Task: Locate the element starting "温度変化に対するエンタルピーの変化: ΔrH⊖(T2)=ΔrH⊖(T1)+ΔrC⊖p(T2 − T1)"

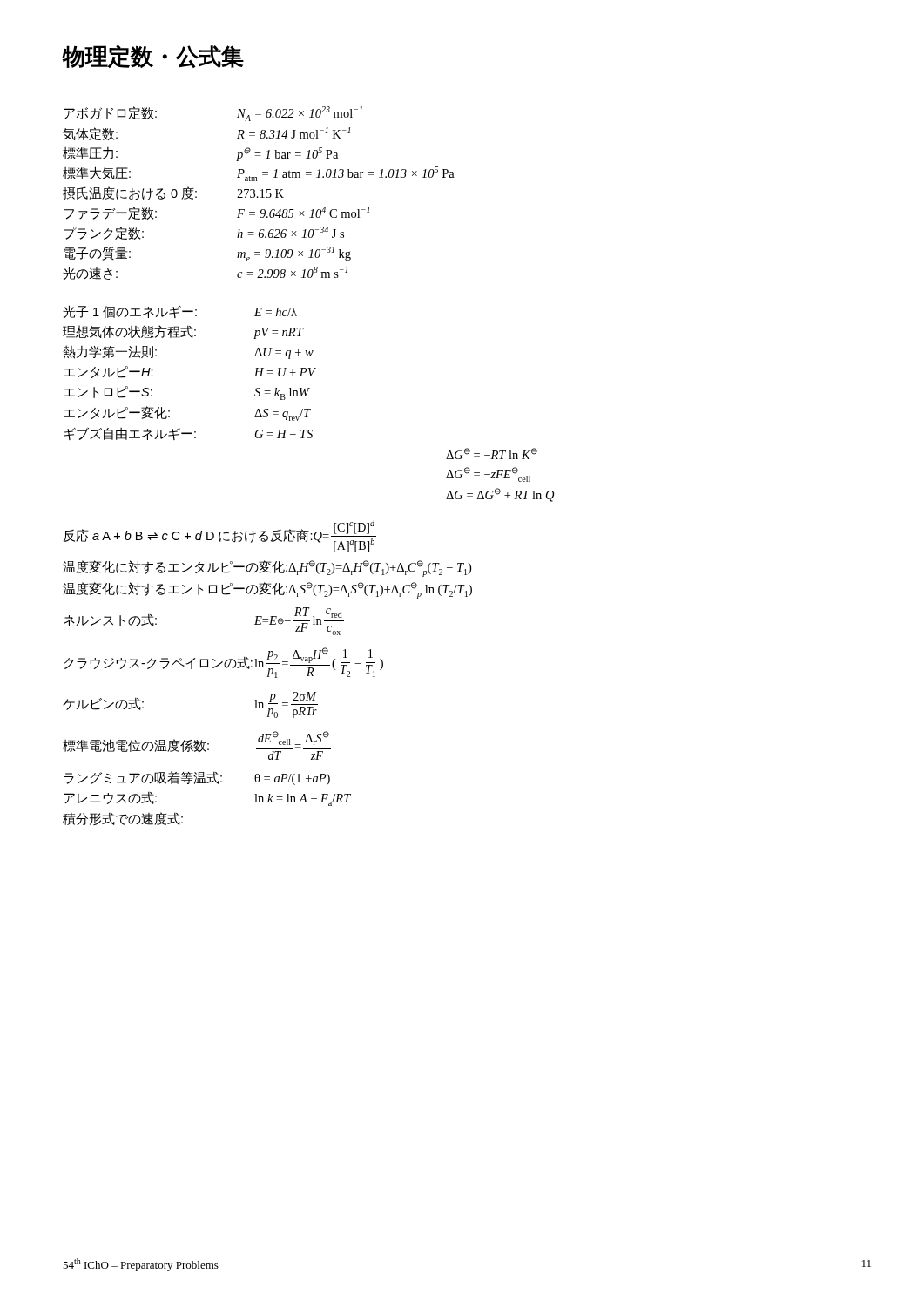Action: [x=267, y=568]
